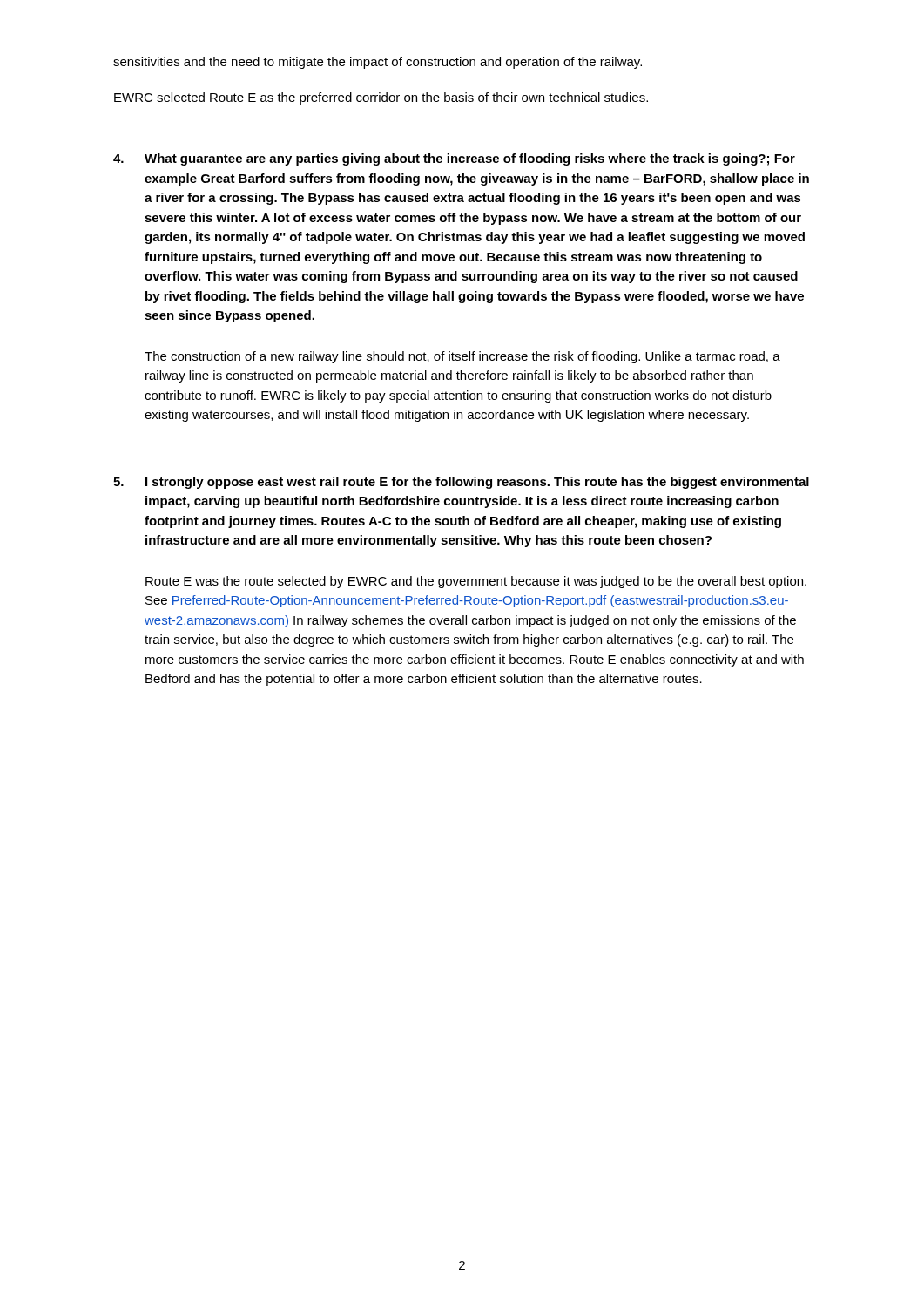Select the list item that says "5. I strongly"
This screenshot has width=924, height=1307.
click(462, 511)
